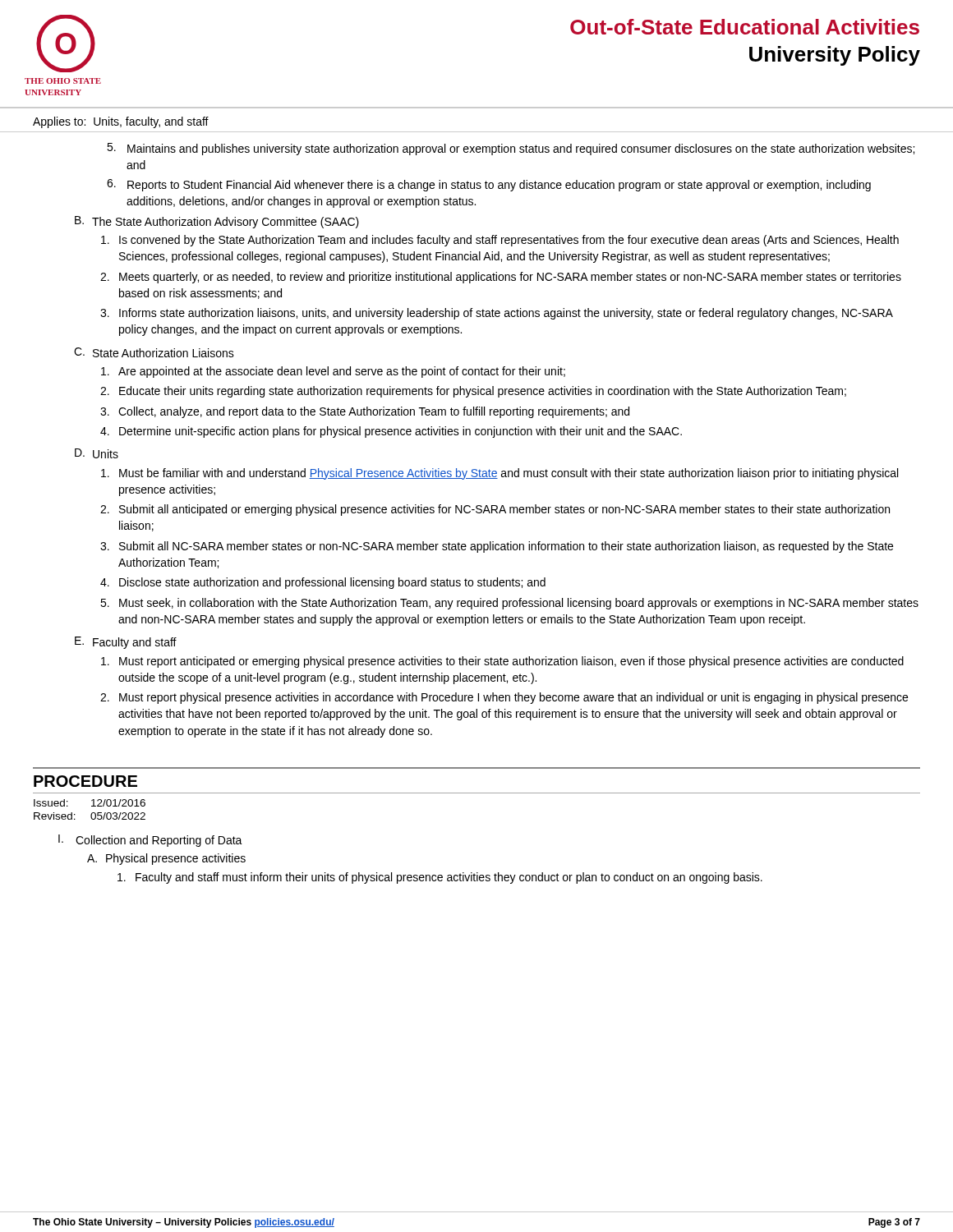Click on the passage starting "2. Must report physical presence"

click(x=510, y=714)
